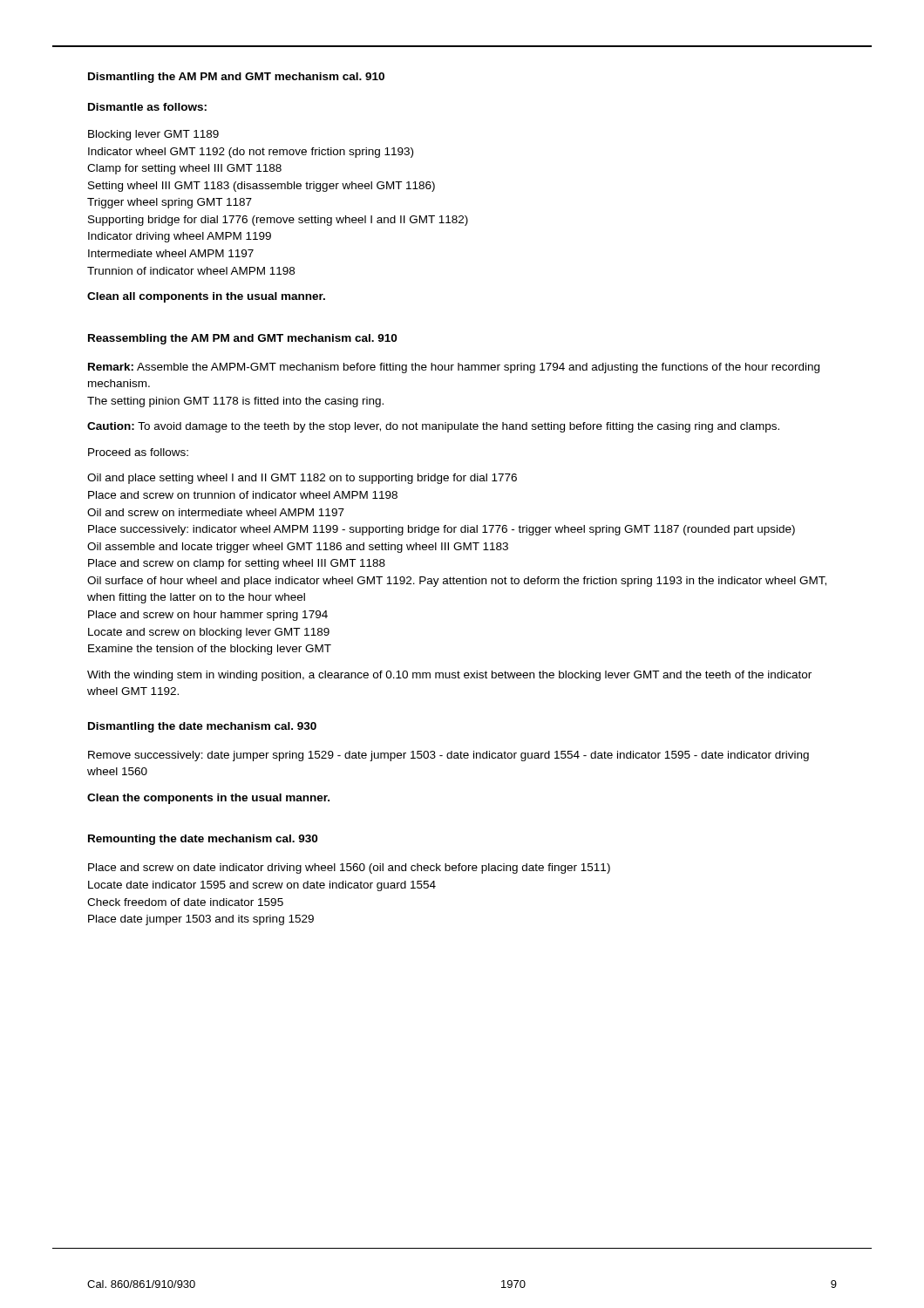Click on the section header containing "Dismantling the AM PM and GMT"
The image size is (924, 1308).
pyautogui.click(x=236, y=76)
